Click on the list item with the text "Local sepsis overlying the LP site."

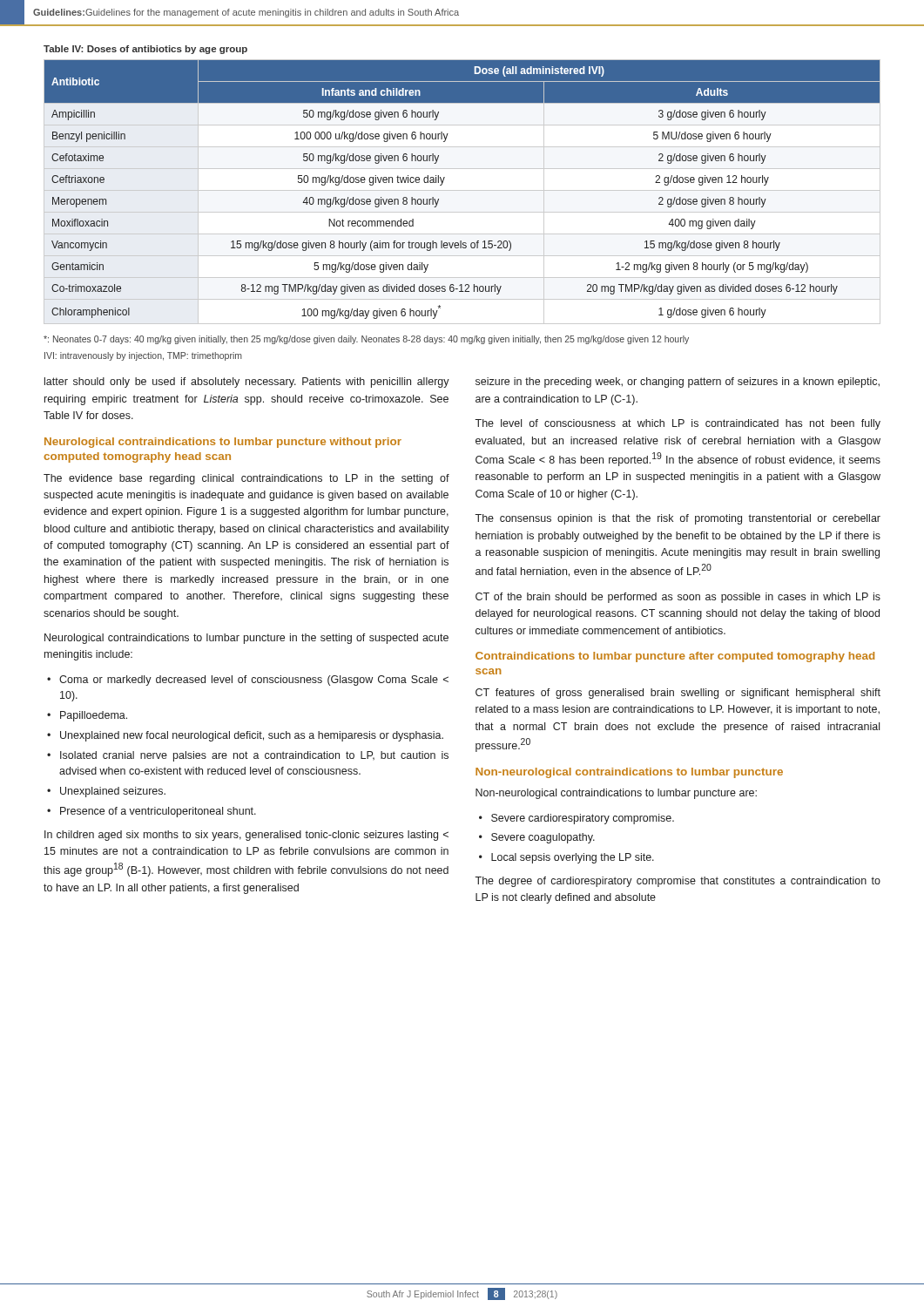coord(573,857)
